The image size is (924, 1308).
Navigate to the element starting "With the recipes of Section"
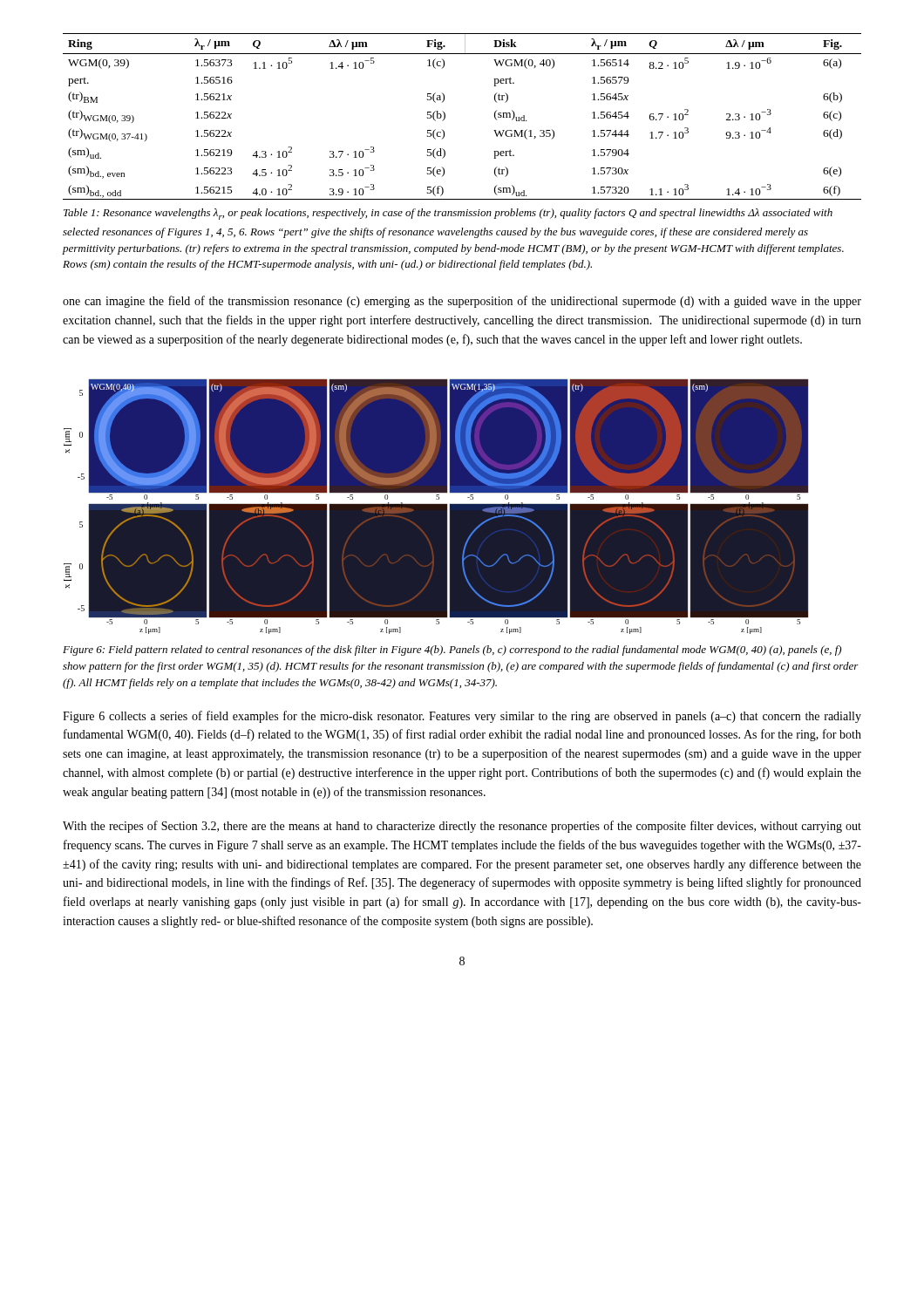[x=462, y=874]
